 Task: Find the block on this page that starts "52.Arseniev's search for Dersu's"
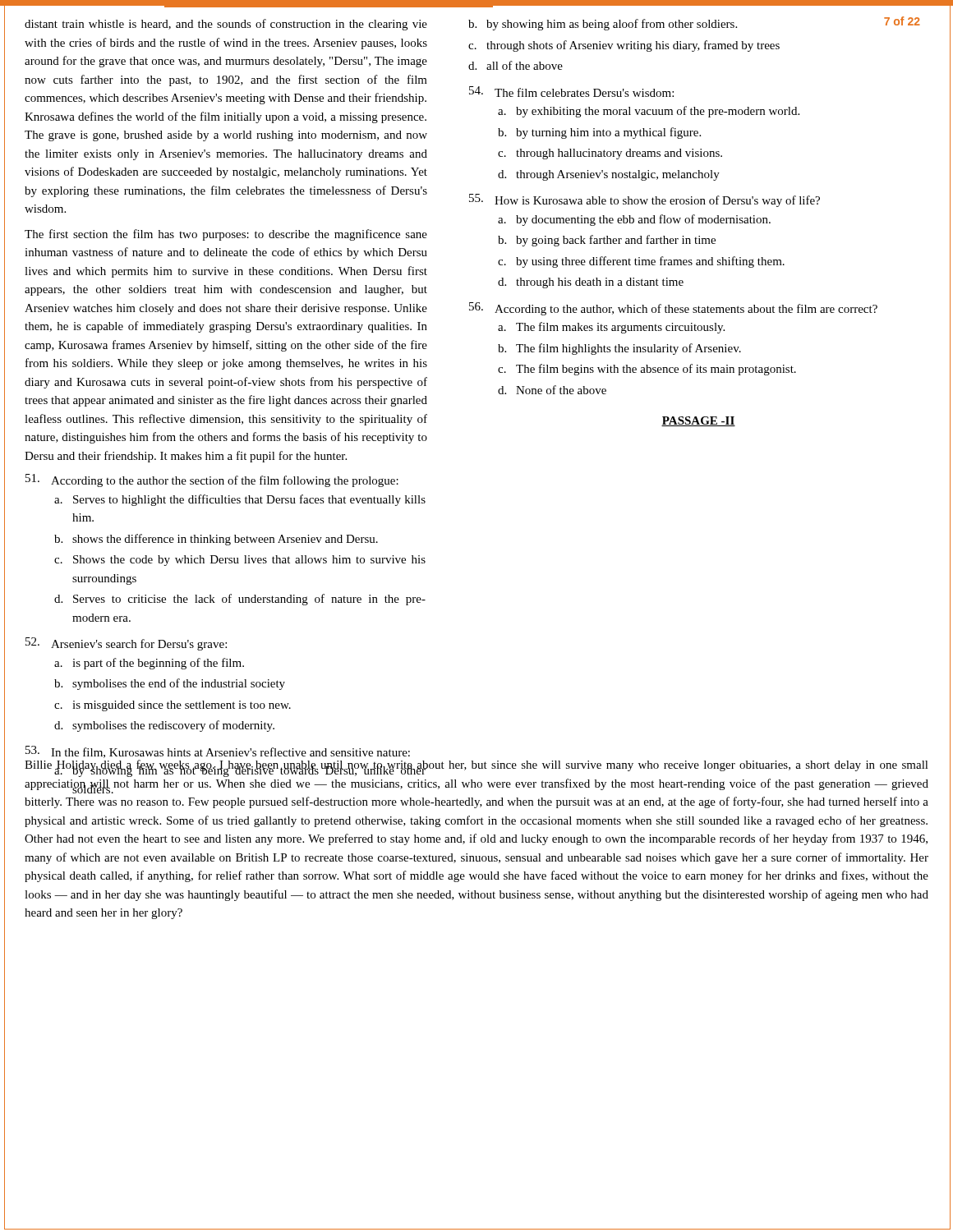point(226,685)
